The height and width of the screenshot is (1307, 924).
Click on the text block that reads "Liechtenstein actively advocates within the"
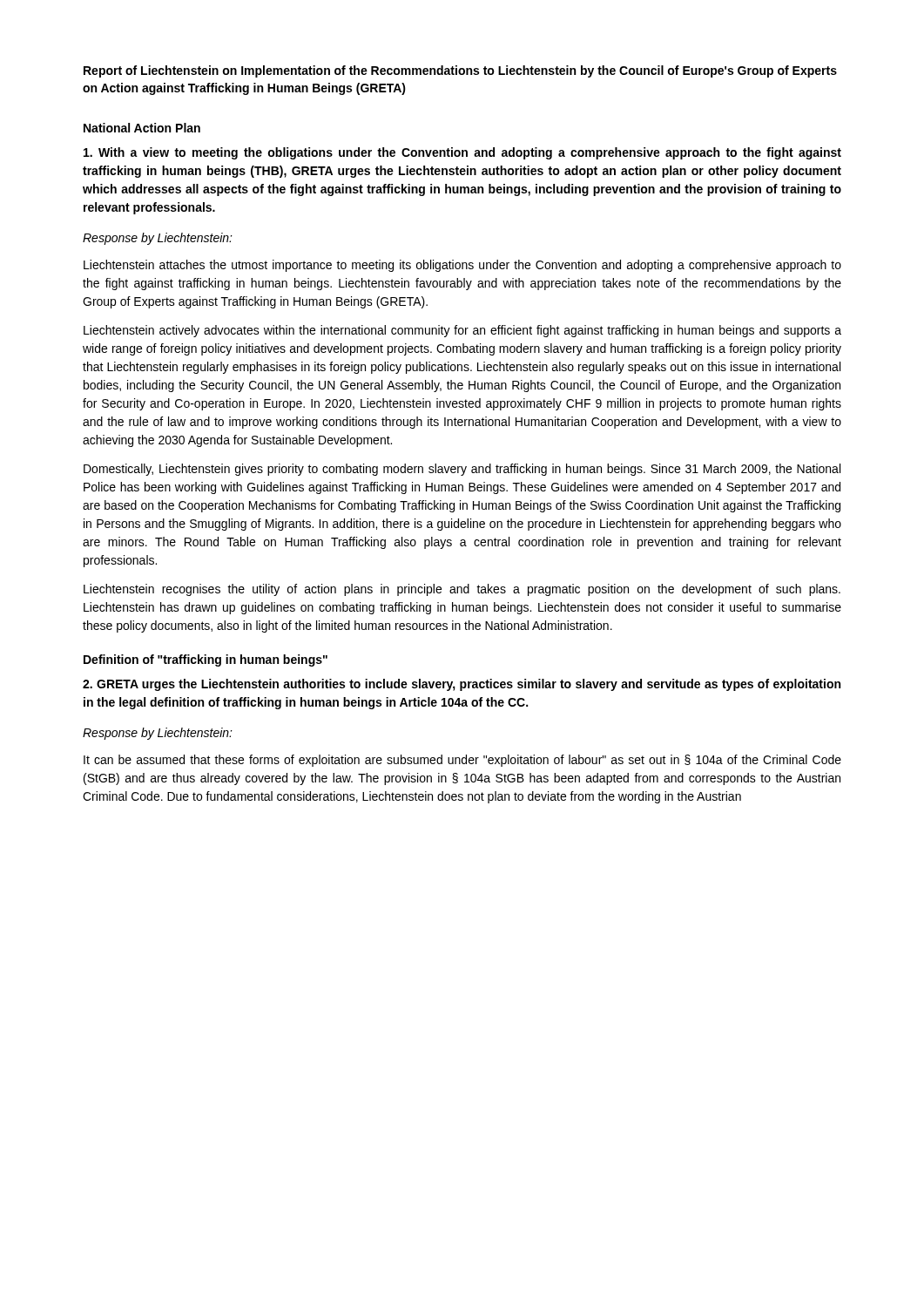tap(462, 385)
